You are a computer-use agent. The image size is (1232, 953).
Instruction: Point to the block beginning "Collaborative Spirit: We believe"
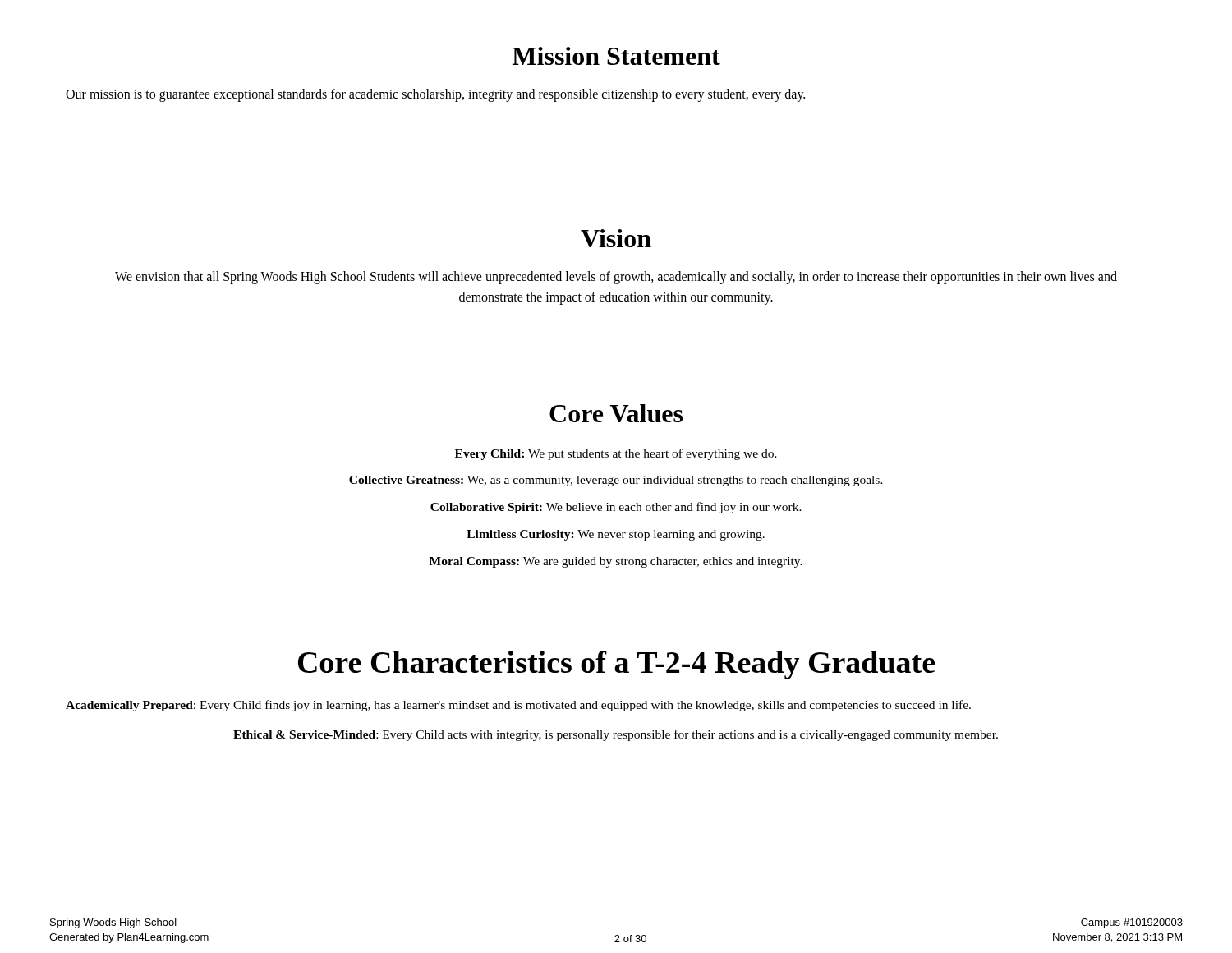pyautogui.click(x=616, y=507)
